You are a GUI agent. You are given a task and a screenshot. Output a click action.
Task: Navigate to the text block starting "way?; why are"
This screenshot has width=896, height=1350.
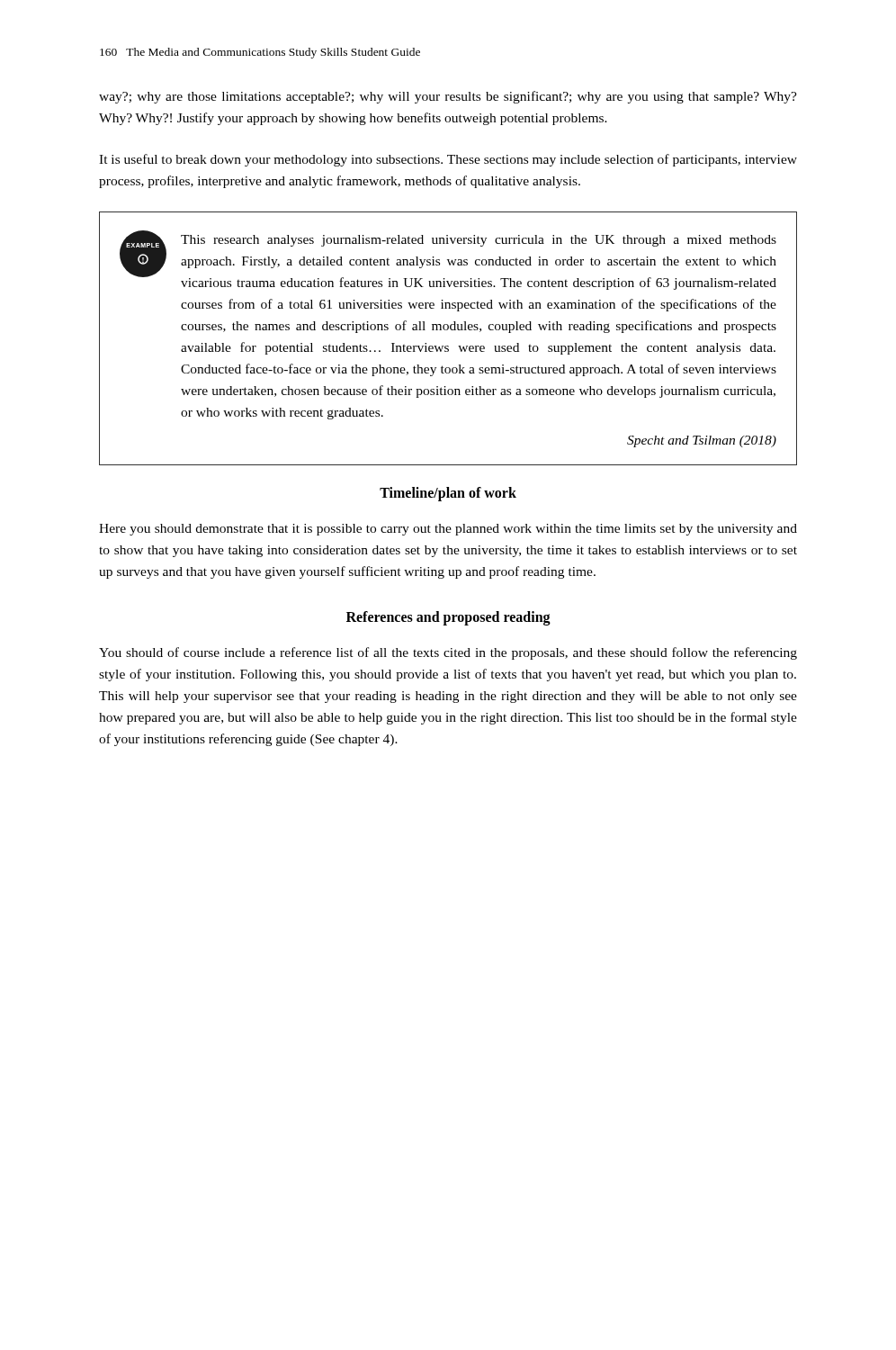coord(448,107)
